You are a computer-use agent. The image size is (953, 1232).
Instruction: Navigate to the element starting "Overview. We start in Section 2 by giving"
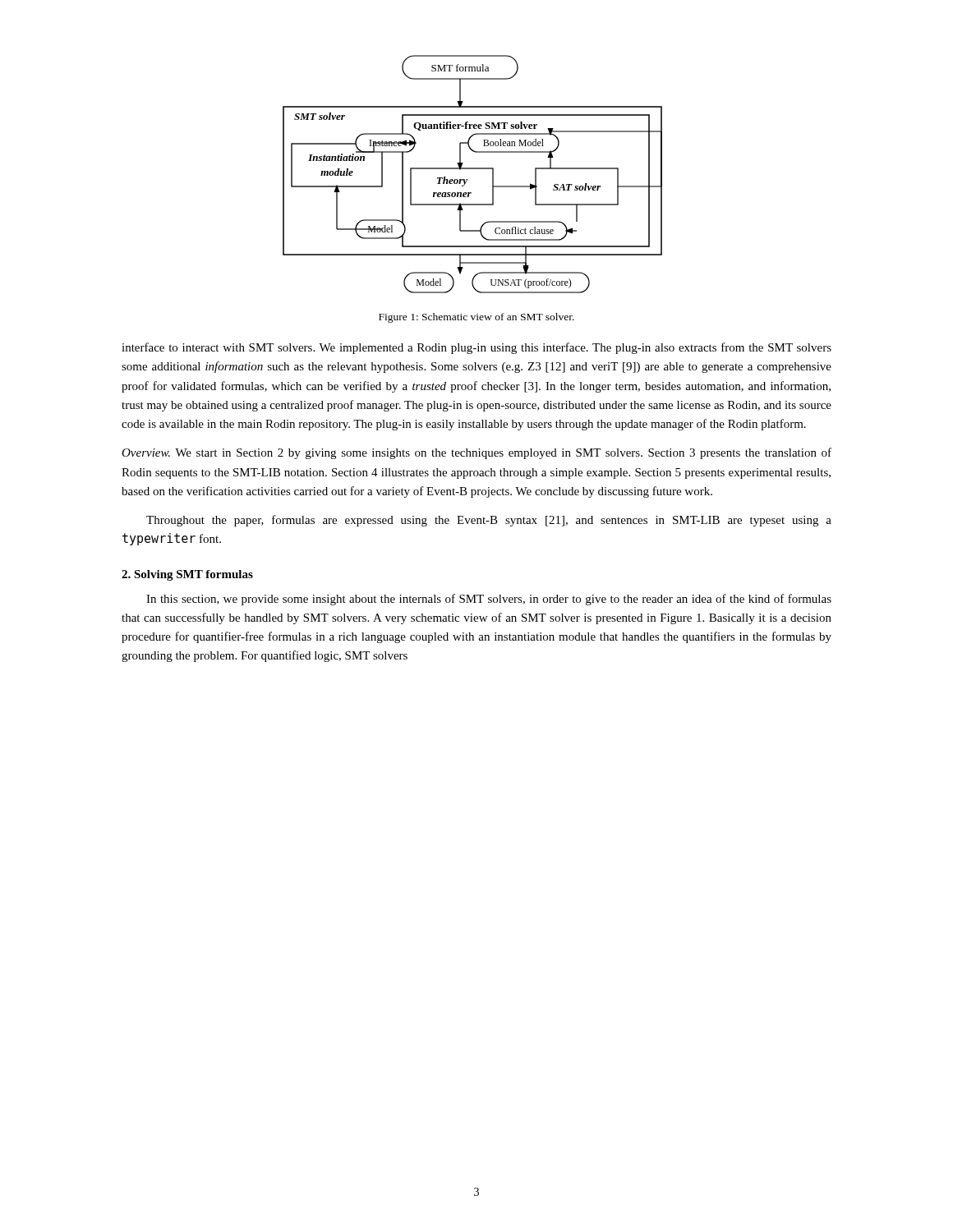476,472
